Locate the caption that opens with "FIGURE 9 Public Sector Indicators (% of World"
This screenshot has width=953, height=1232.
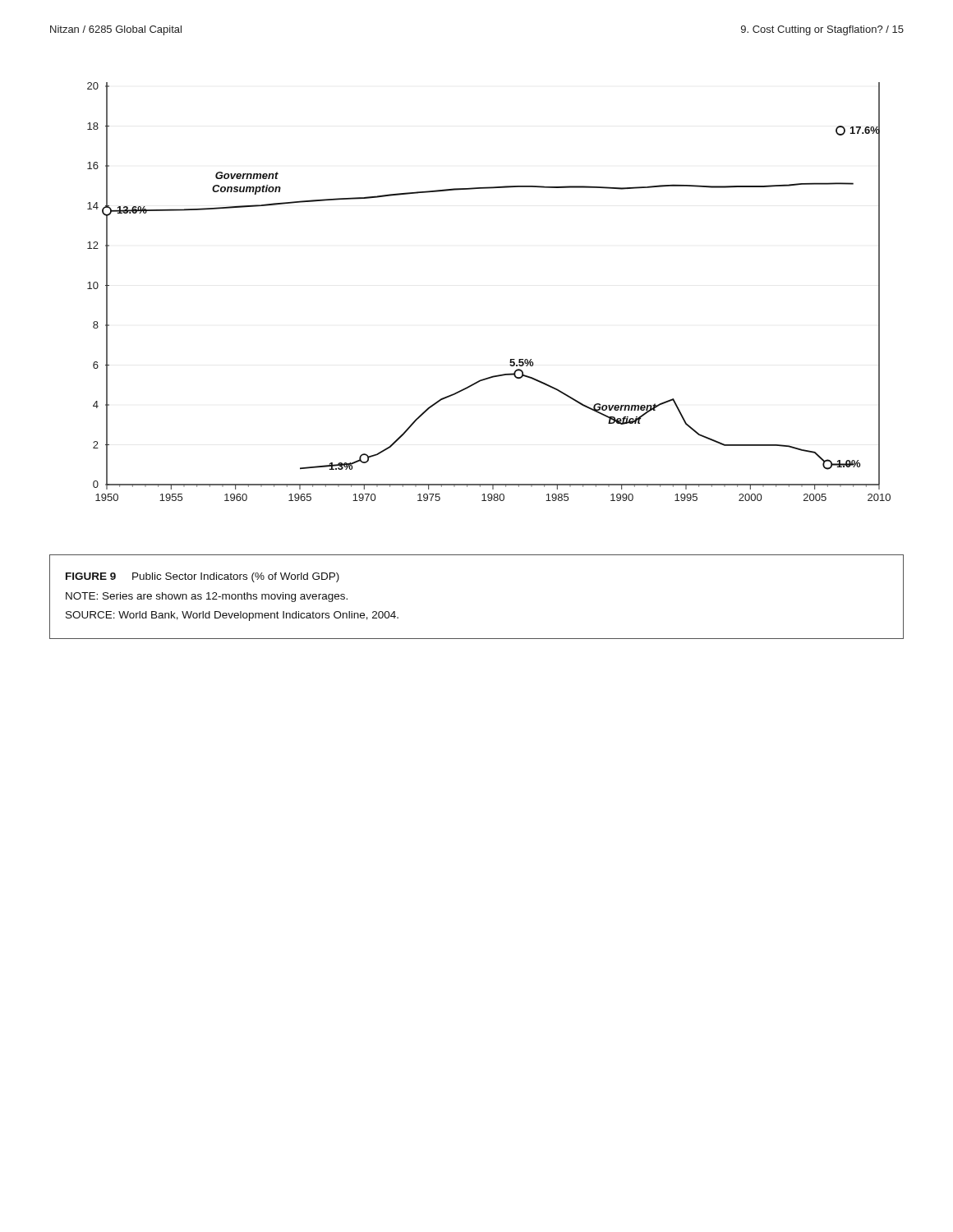(232, 596)
